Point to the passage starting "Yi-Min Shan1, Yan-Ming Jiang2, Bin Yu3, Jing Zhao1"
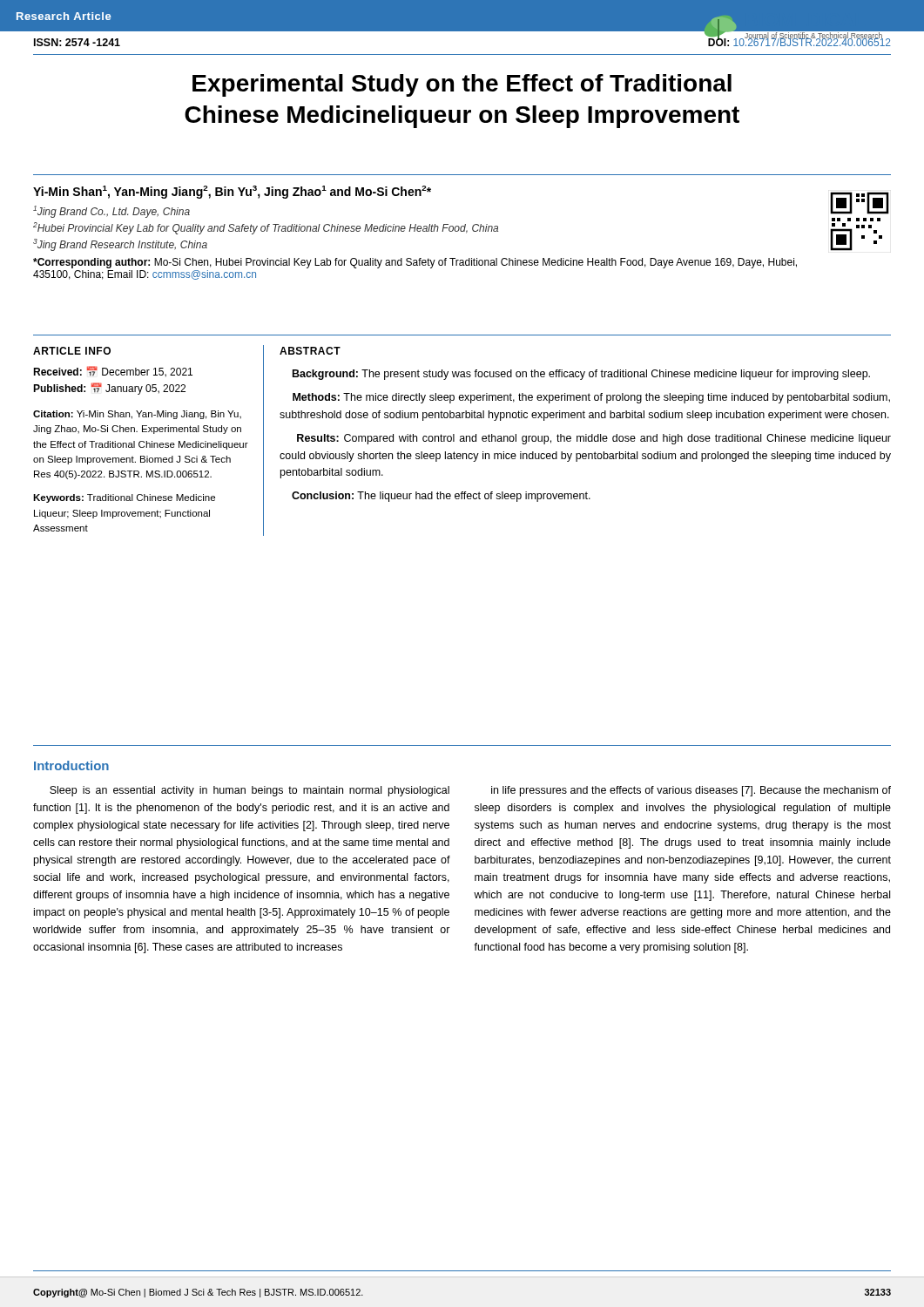The width and height of the screenshot is (924, 1307). tap(422, 232)
